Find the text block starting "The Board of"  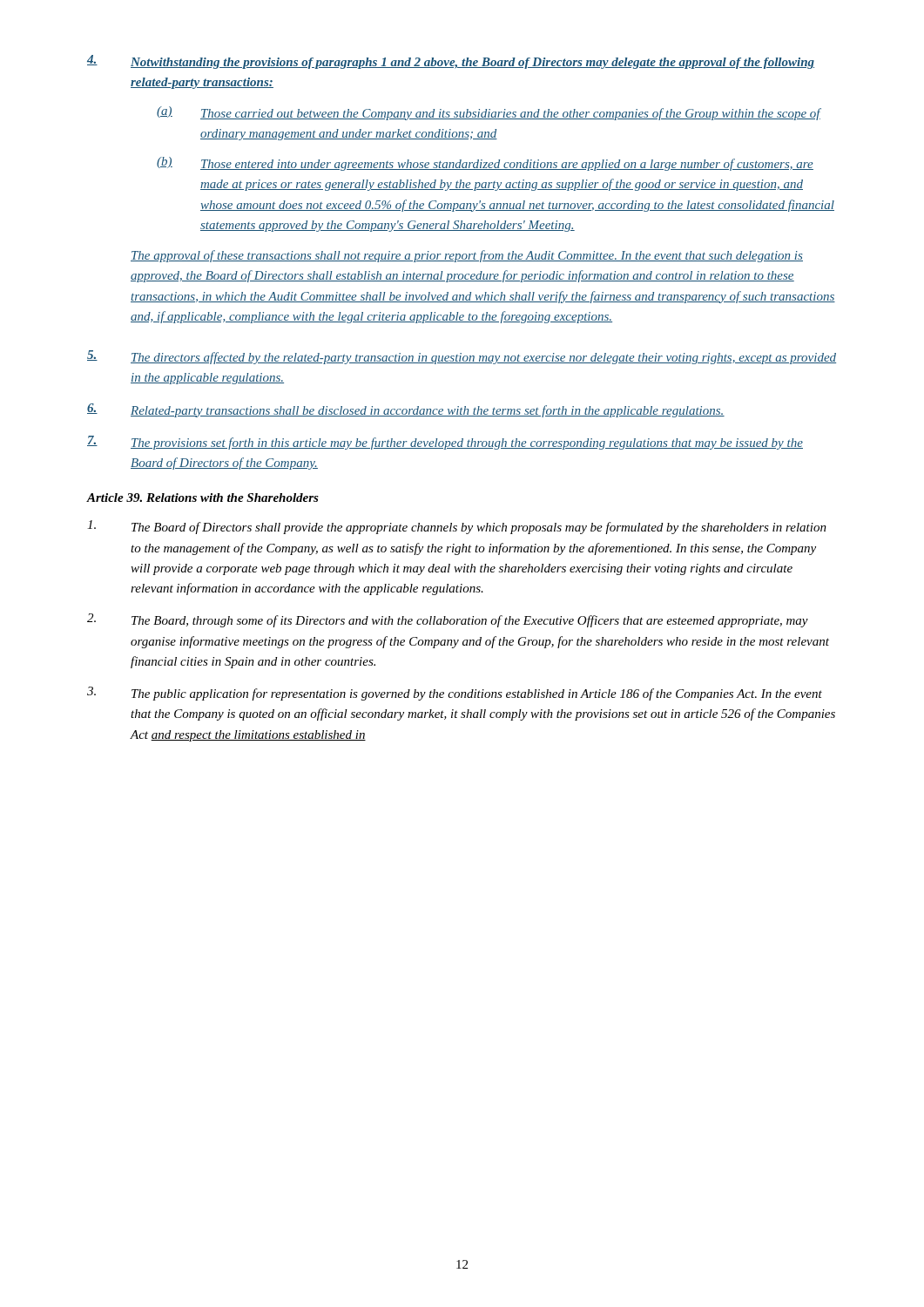coord(462,558)
